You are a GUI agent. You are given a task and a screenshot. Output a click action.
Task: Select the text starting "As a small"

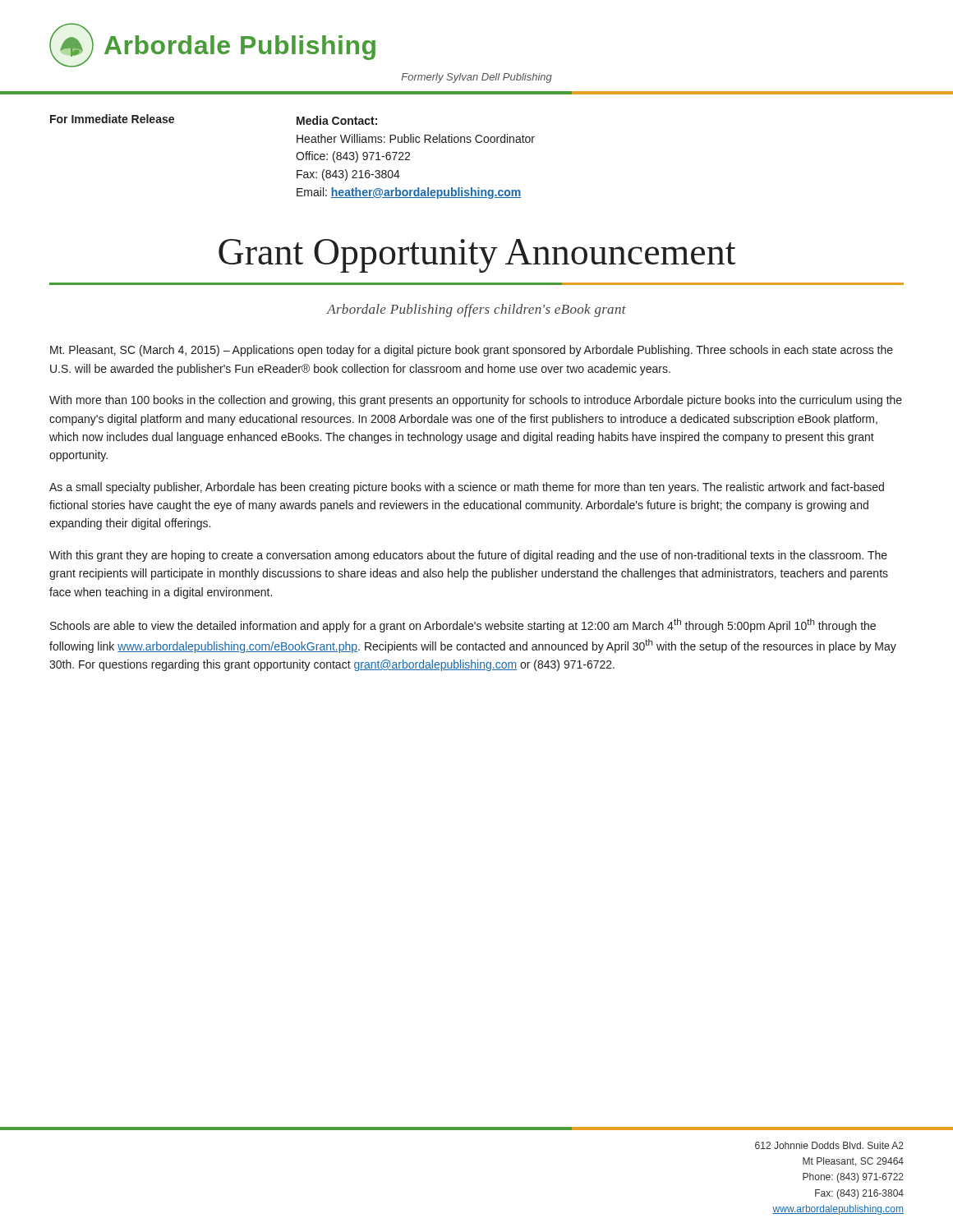click(x=467, y=505)
